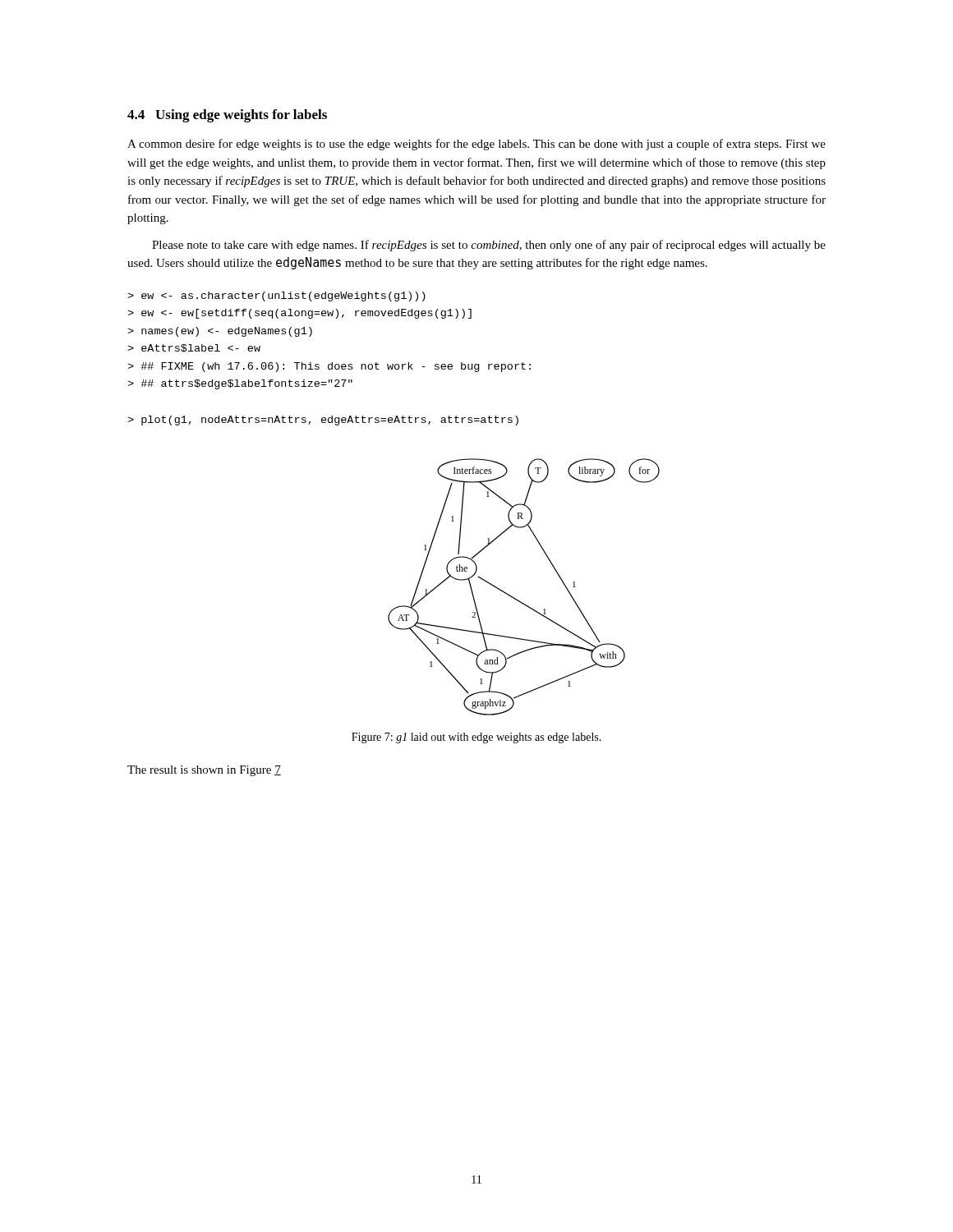Find the text block that reads "A common desire for edge weights"
The height and width of the screenshot is (1232, 953).
(476, 181)
